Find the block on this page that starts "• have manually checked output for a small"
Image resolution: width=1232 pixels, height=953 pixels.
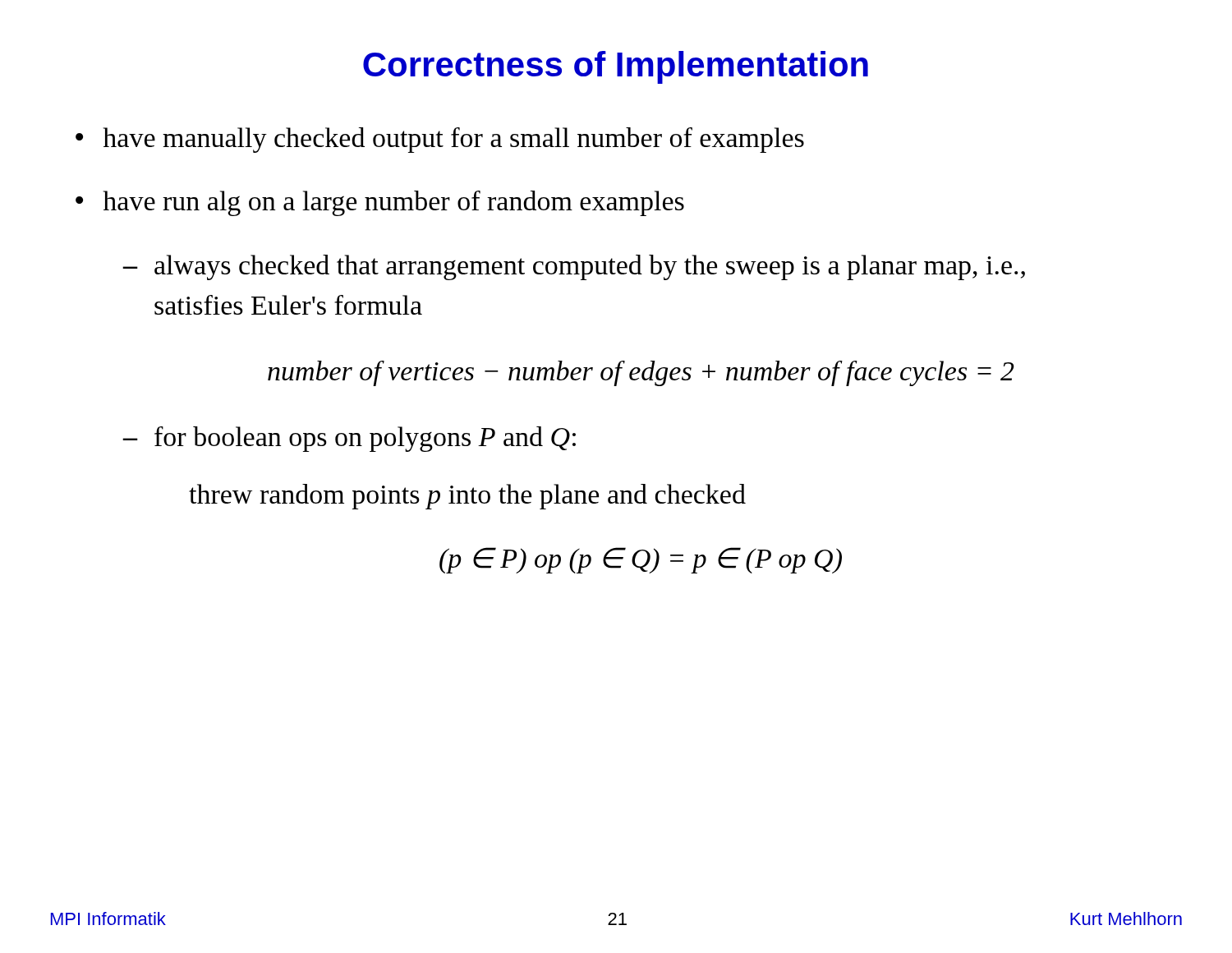(439, 138)
